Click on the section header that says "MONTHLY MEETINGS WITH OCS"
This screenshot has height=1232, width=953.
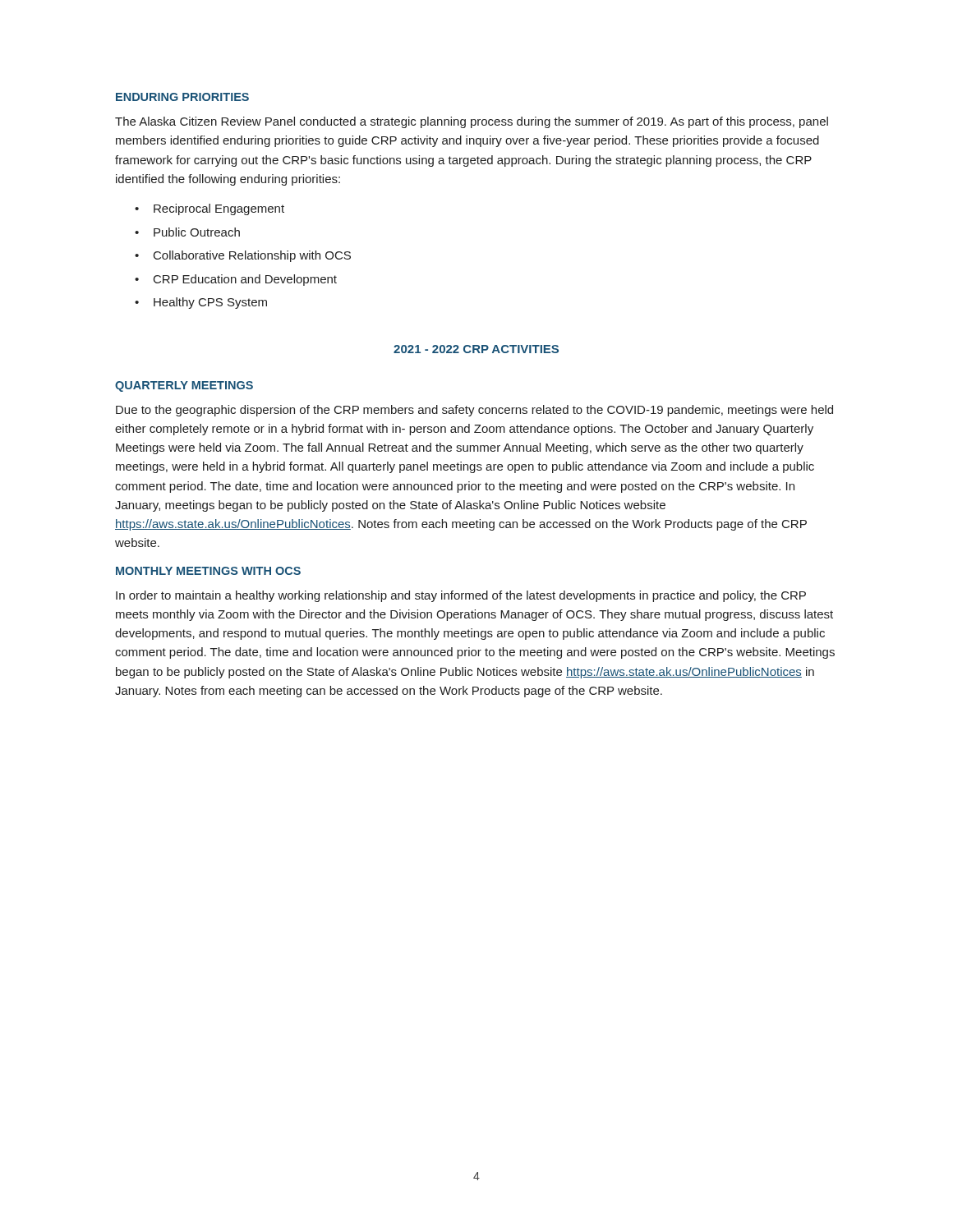click(208, 570)
